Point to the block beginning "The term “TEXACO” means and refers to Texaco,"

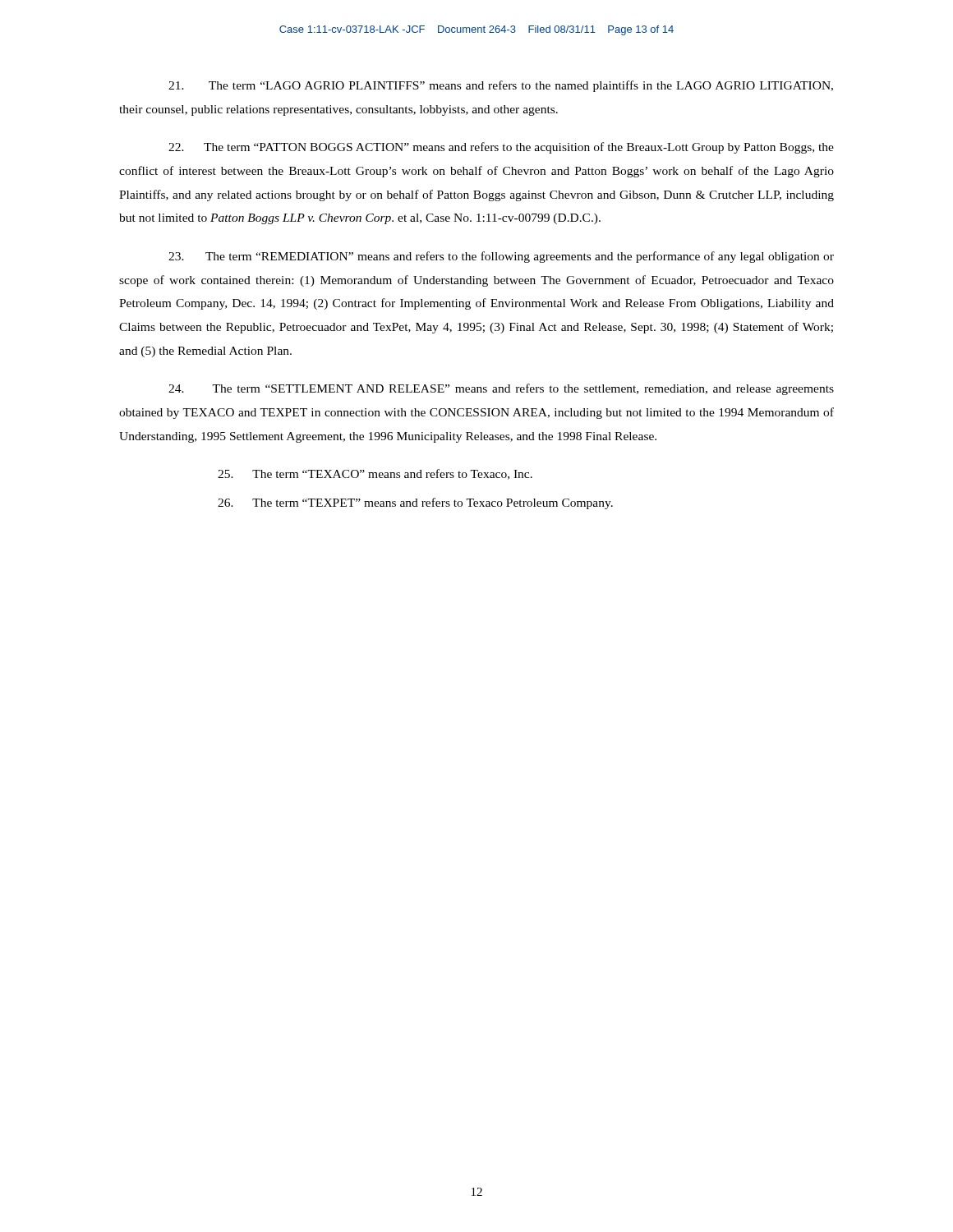[x=375, y=474]
